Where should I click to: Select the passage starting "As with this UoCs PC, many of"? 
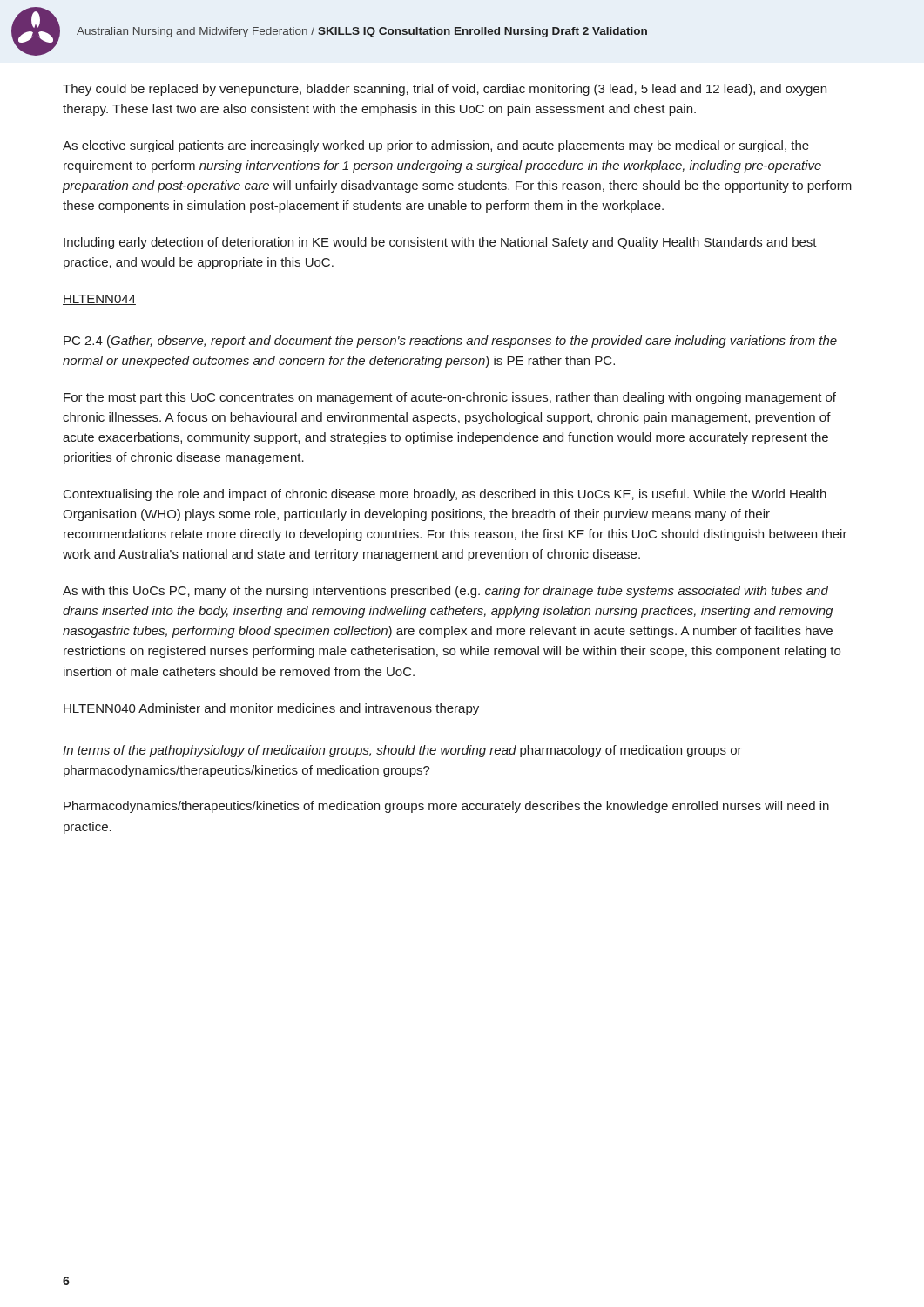click(x=452, y=630)
